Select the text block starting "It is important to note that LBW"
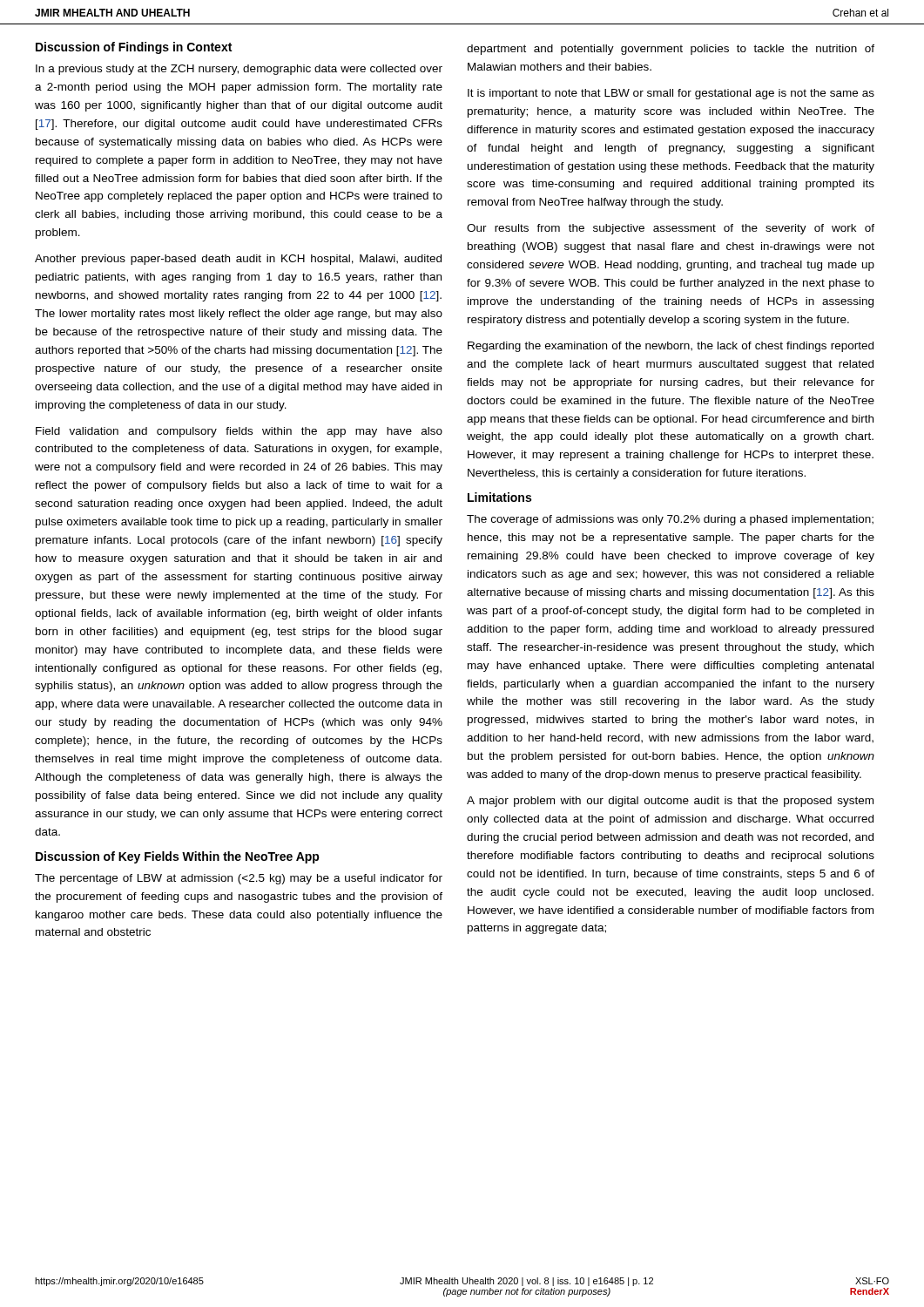Screen dimensions: 1307x924 671,148
